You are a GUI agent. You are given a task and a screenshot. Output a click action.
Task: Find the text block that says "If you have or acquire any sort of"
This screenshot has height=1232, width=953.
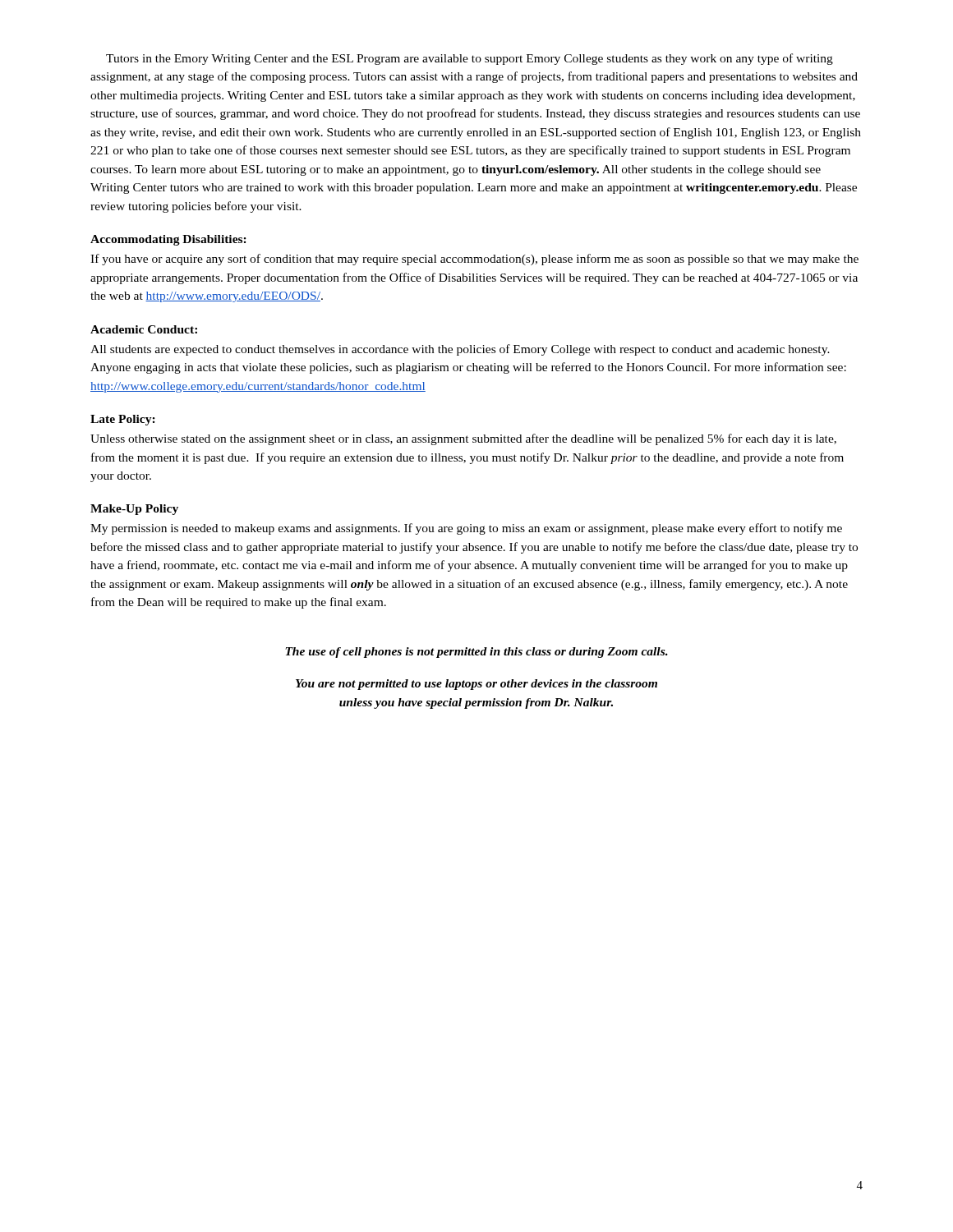pyautogui.click(x=475, y=277)
